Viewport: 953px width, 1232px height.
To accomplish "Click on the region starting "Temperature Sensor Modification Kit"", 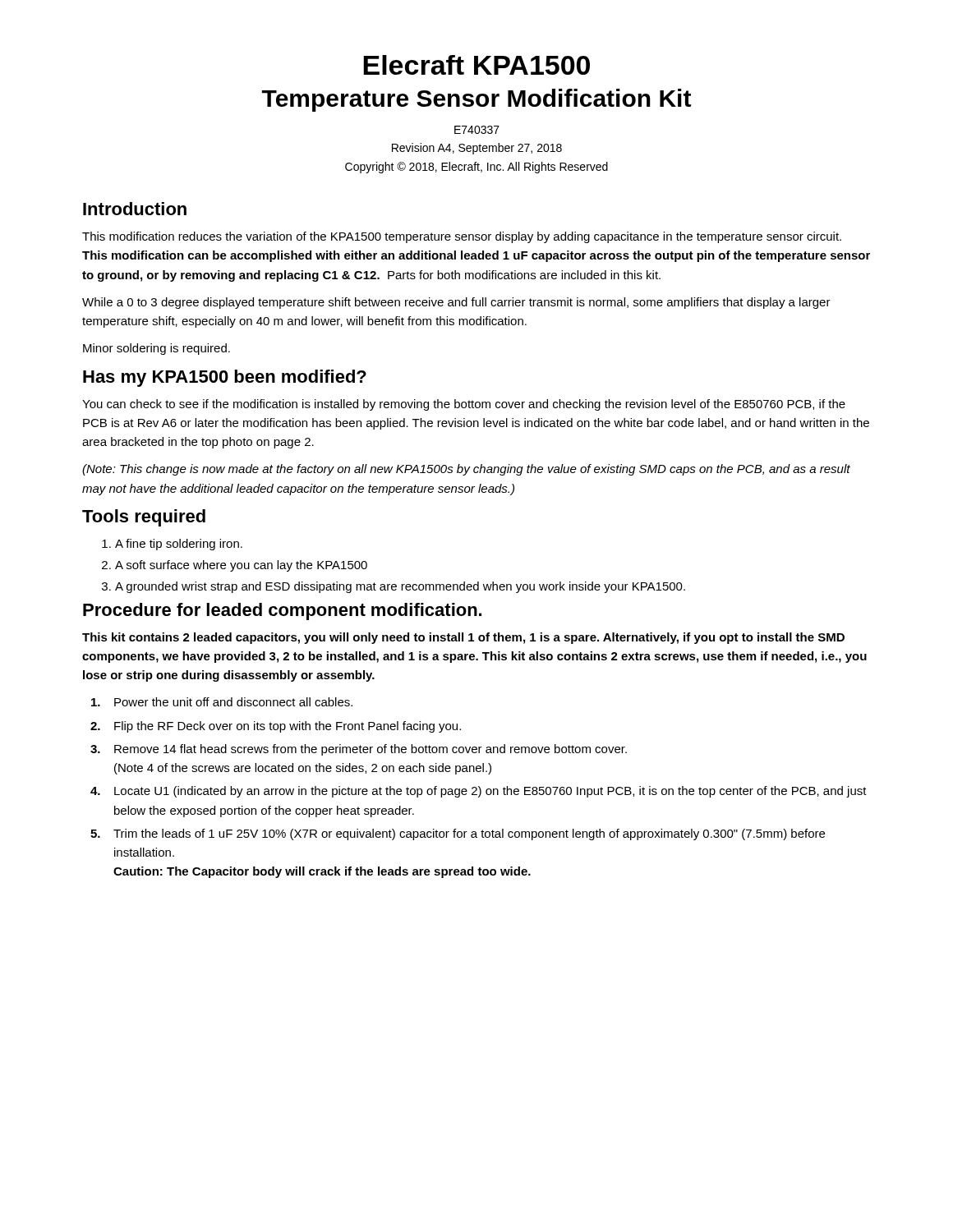I will (476, 99).
